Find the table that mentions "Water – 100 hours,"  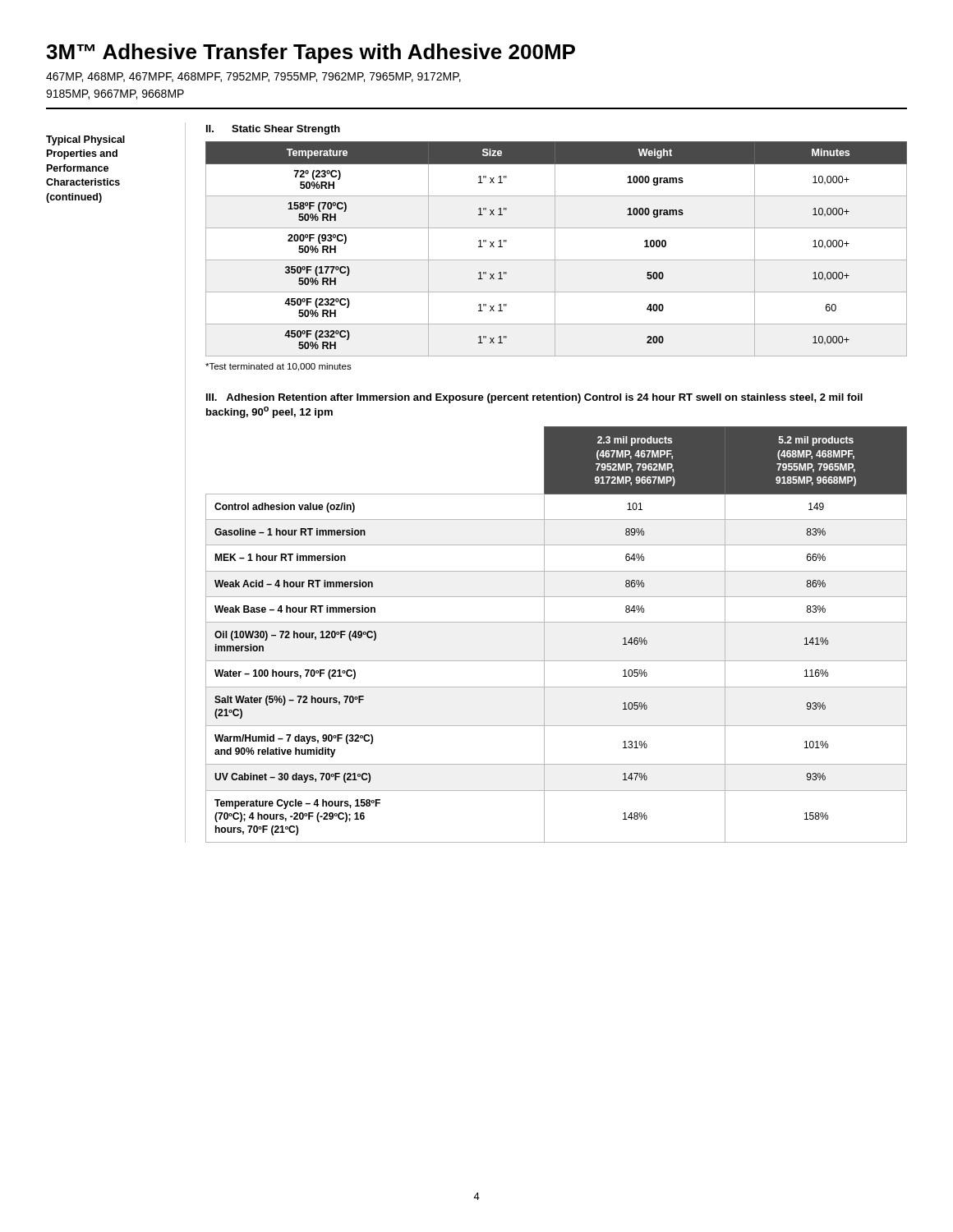(x=556, y=635)
